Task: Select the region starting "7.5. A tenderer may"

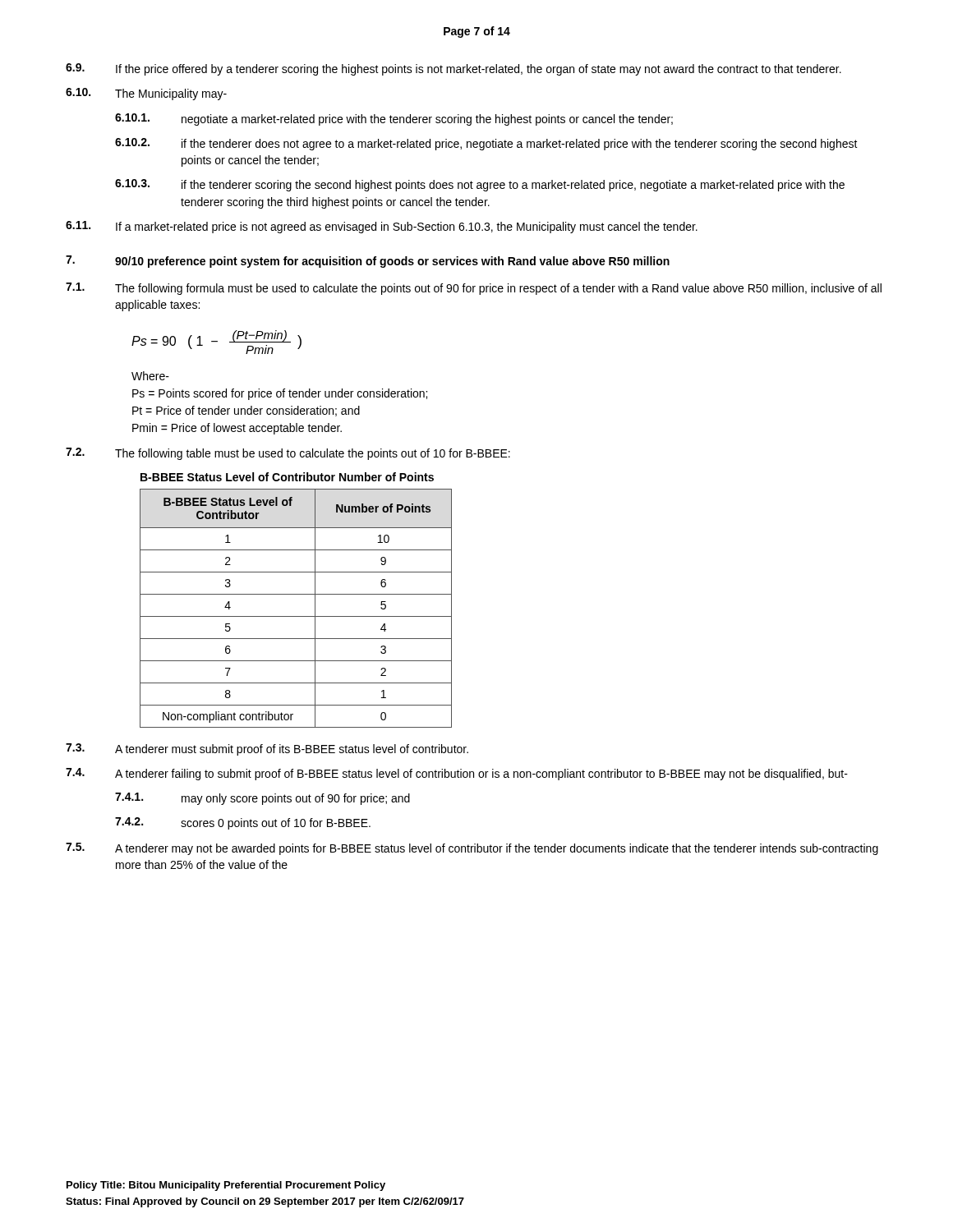Action: click(476, 857)
